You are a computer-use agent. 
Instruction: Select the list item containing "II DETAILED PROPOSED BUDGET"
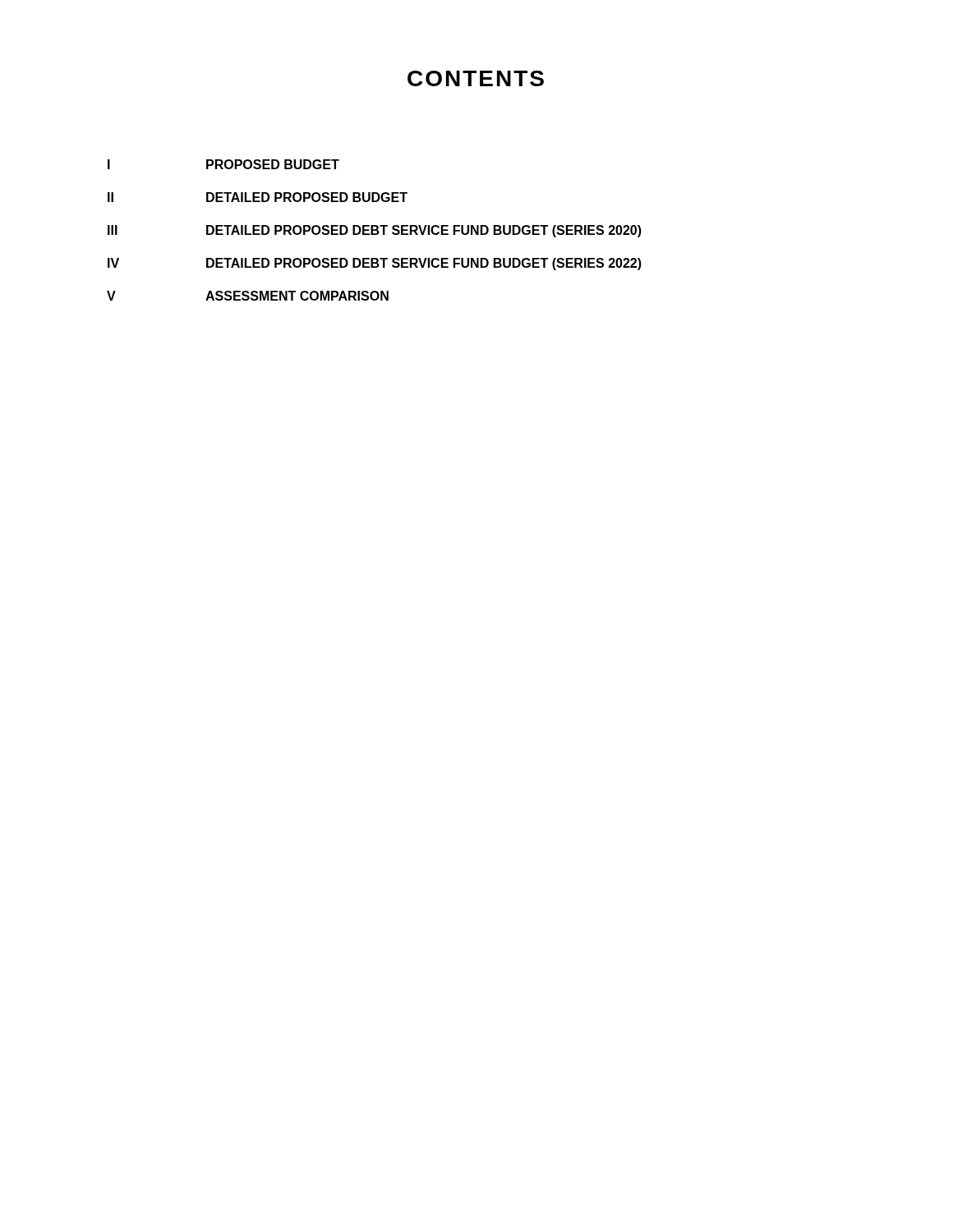click(x=258, y=197)
